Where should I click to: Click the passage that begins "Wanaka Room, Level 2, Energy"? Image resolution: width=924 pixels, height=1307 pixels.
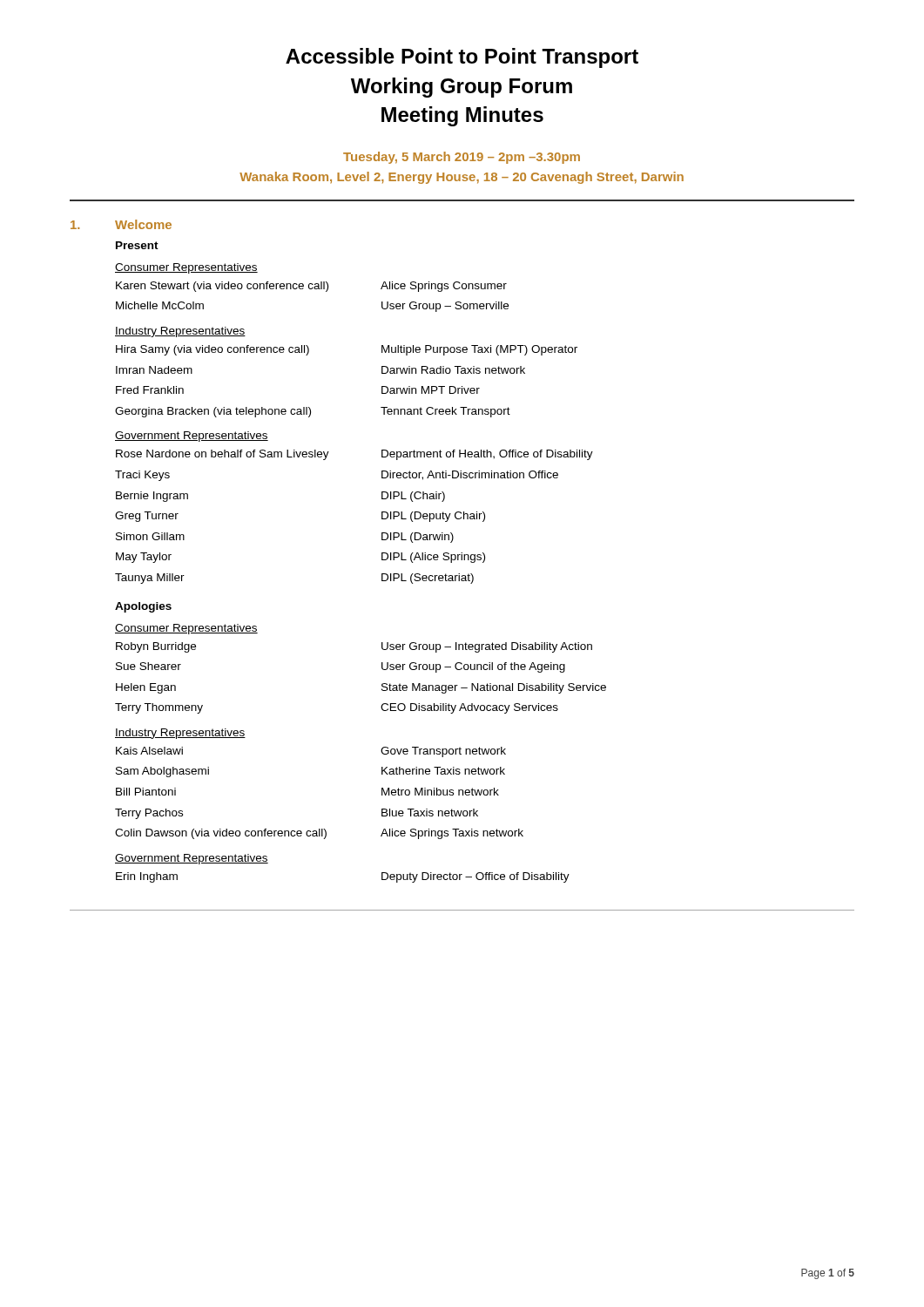(462, 176)
